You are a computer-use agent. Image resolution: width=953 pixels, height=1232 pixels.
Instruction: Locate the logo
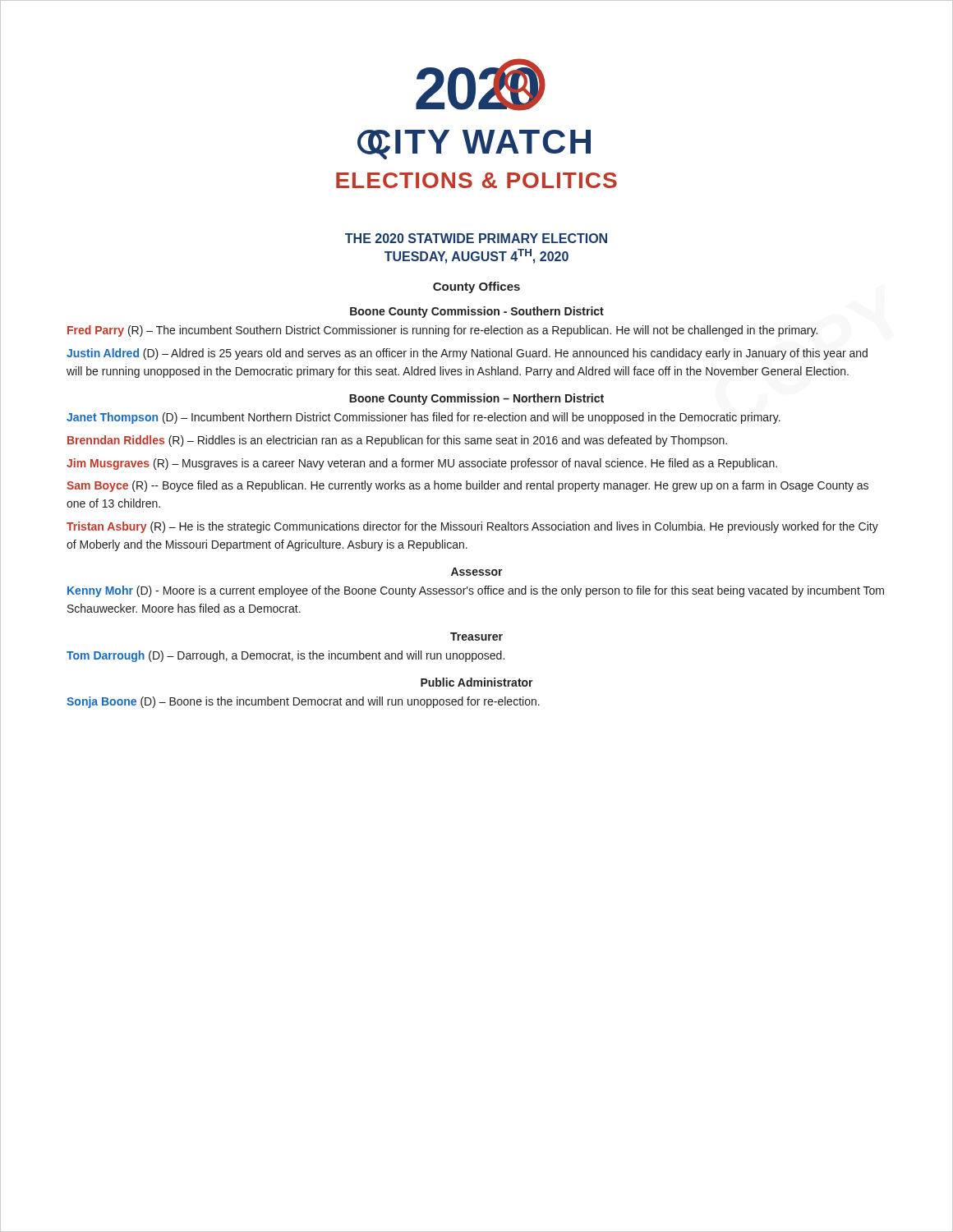(x=476, y=129)
